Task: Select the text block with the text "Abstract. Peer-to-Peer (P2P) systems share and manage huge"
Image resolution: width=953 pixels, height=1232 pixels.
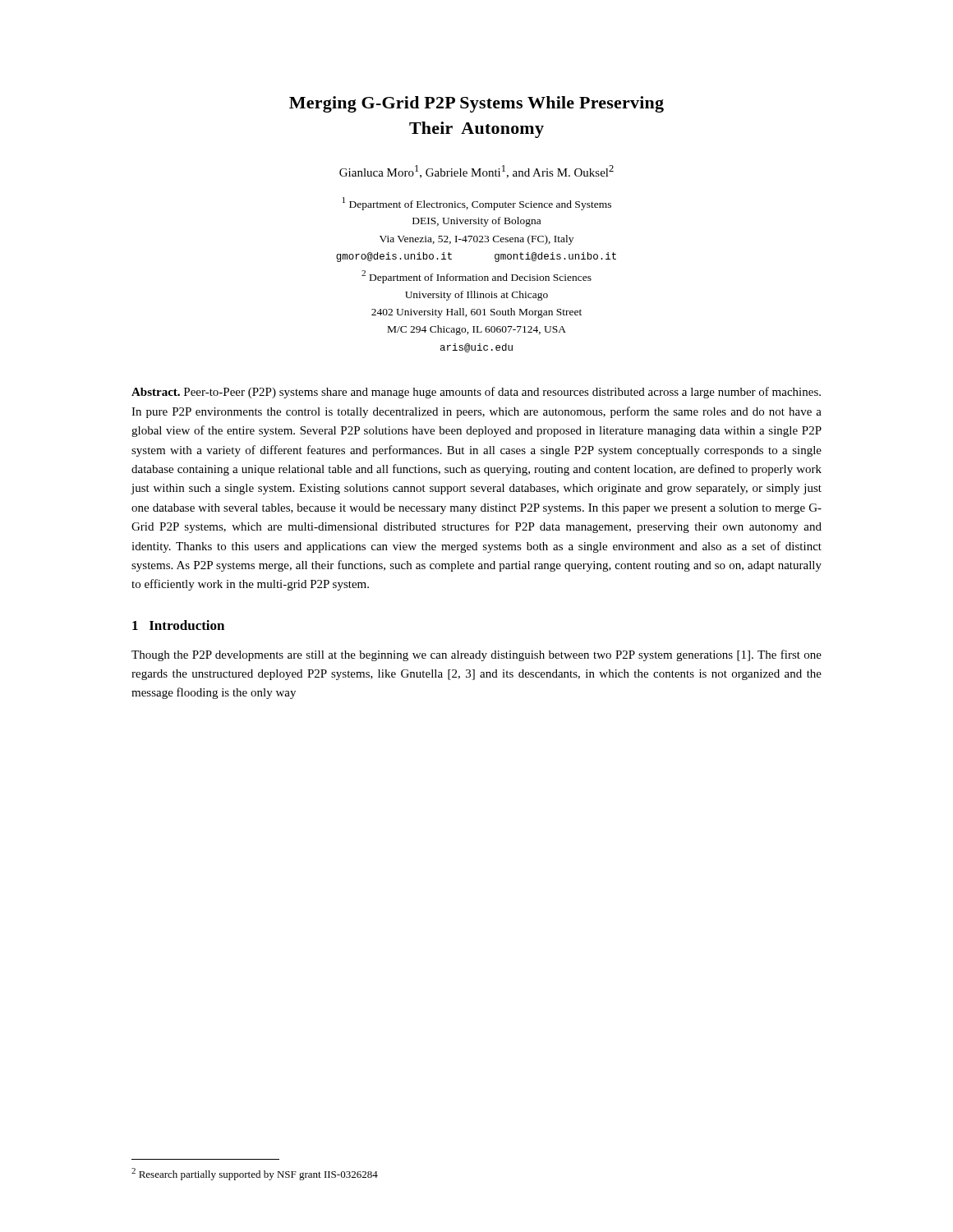Action: coord(476,488)
